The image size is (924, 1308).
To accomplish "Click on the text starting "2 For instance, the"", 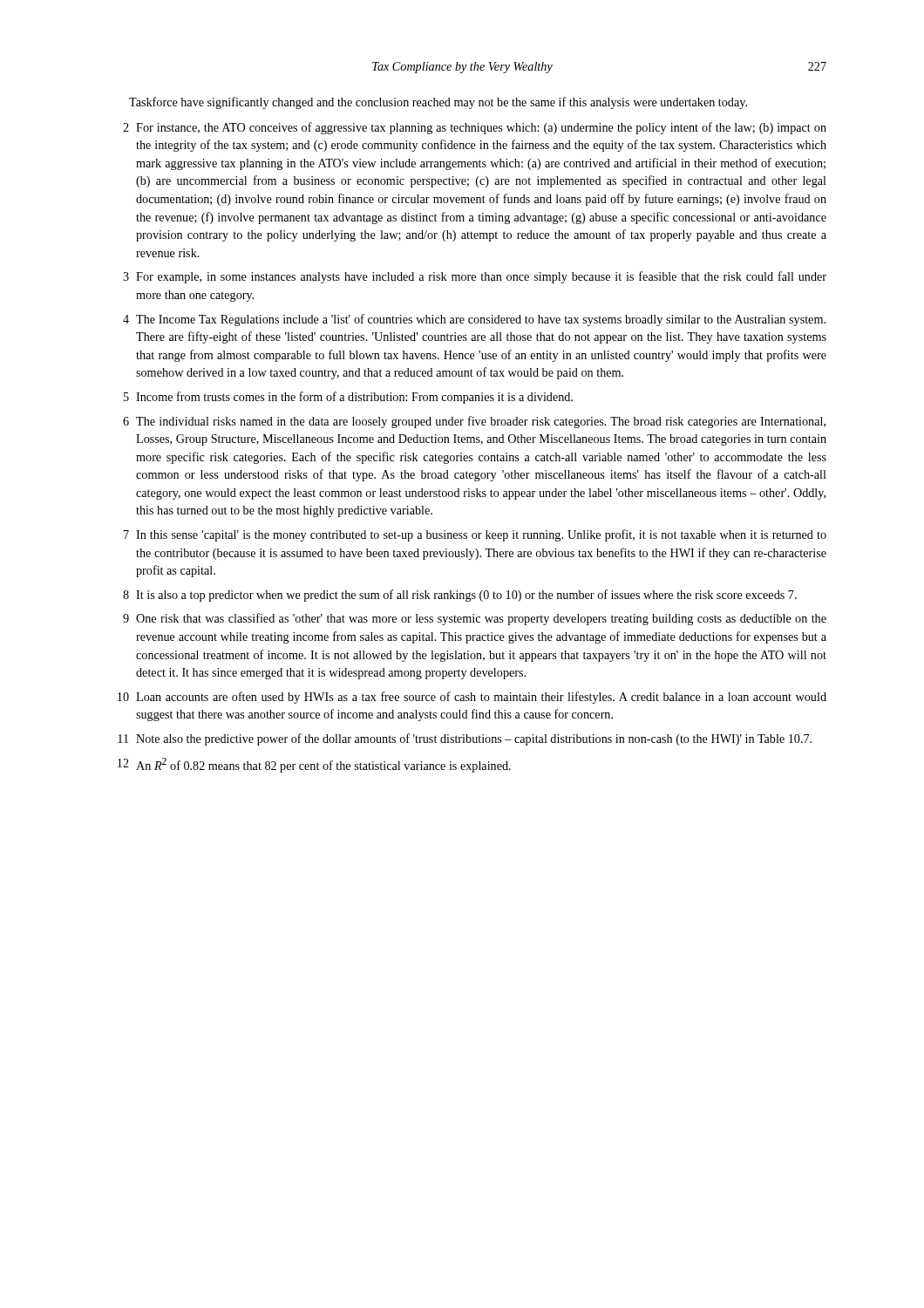I will tap(462, 190).
